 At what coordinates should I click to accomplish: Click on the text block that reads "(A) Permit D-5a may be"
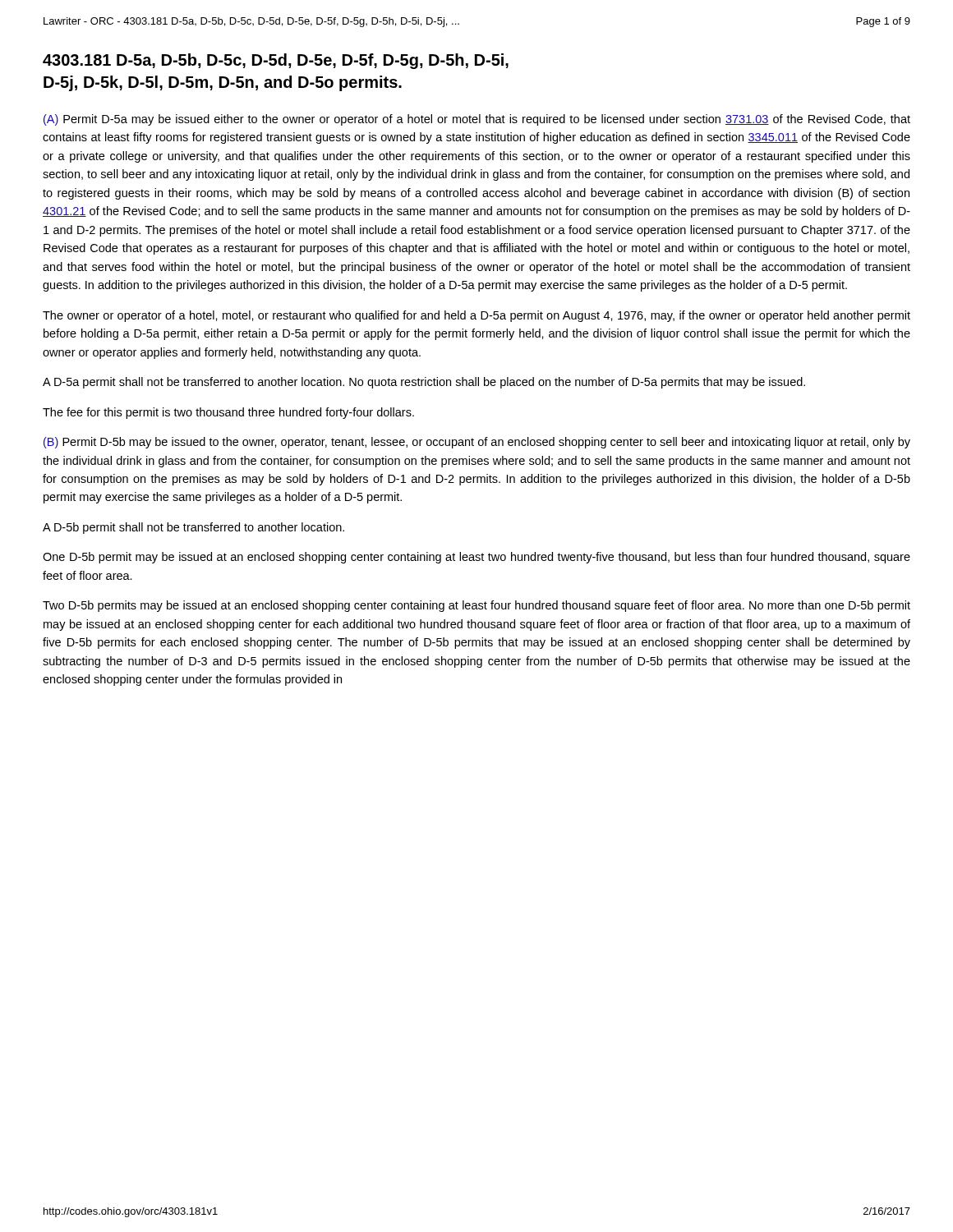pos(476,202)
